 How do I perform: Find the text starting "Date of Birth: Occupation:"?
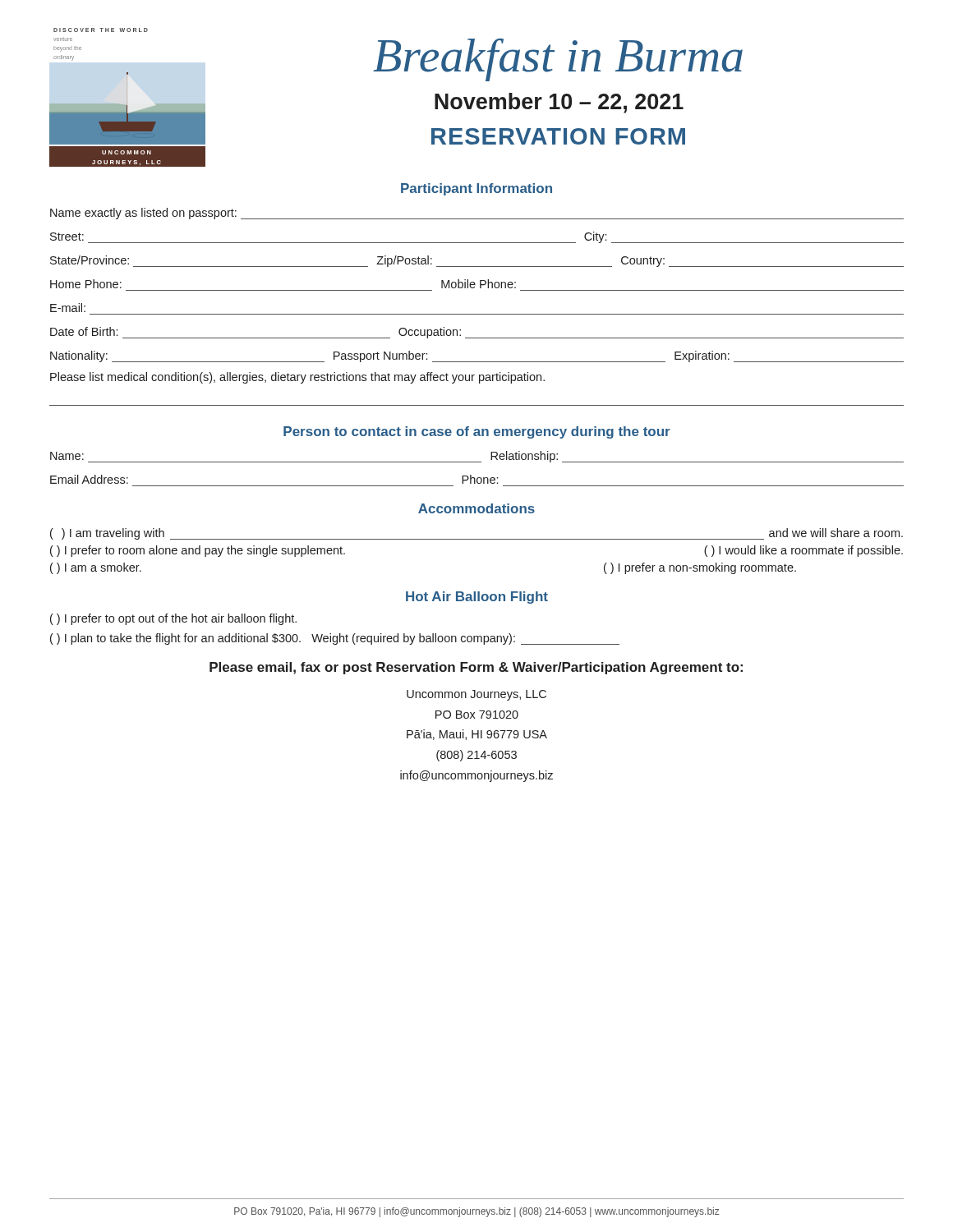pos(476,331)
